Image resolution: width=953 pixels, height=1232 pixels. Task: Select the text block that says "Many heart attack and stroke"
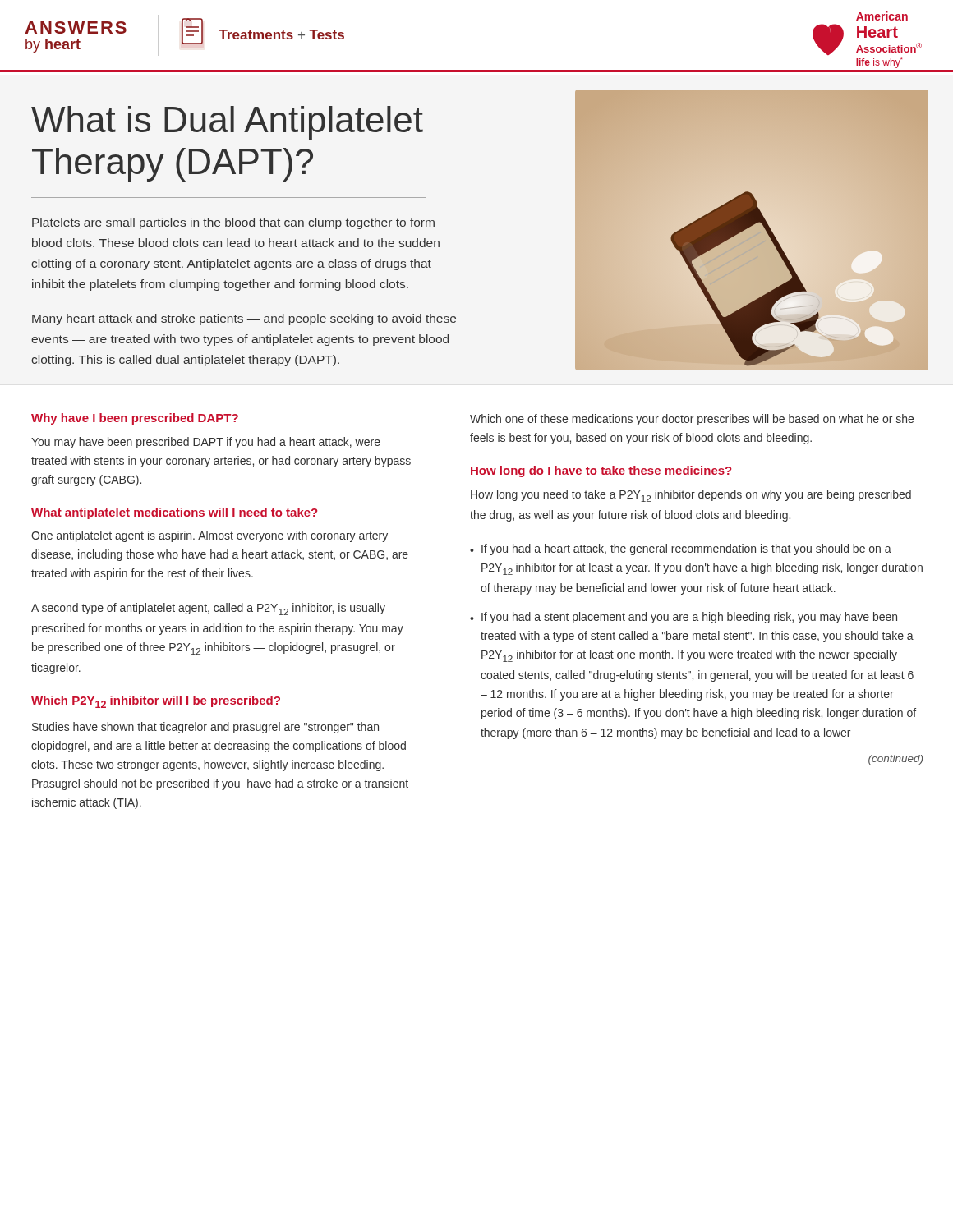[x=245, y=340]
